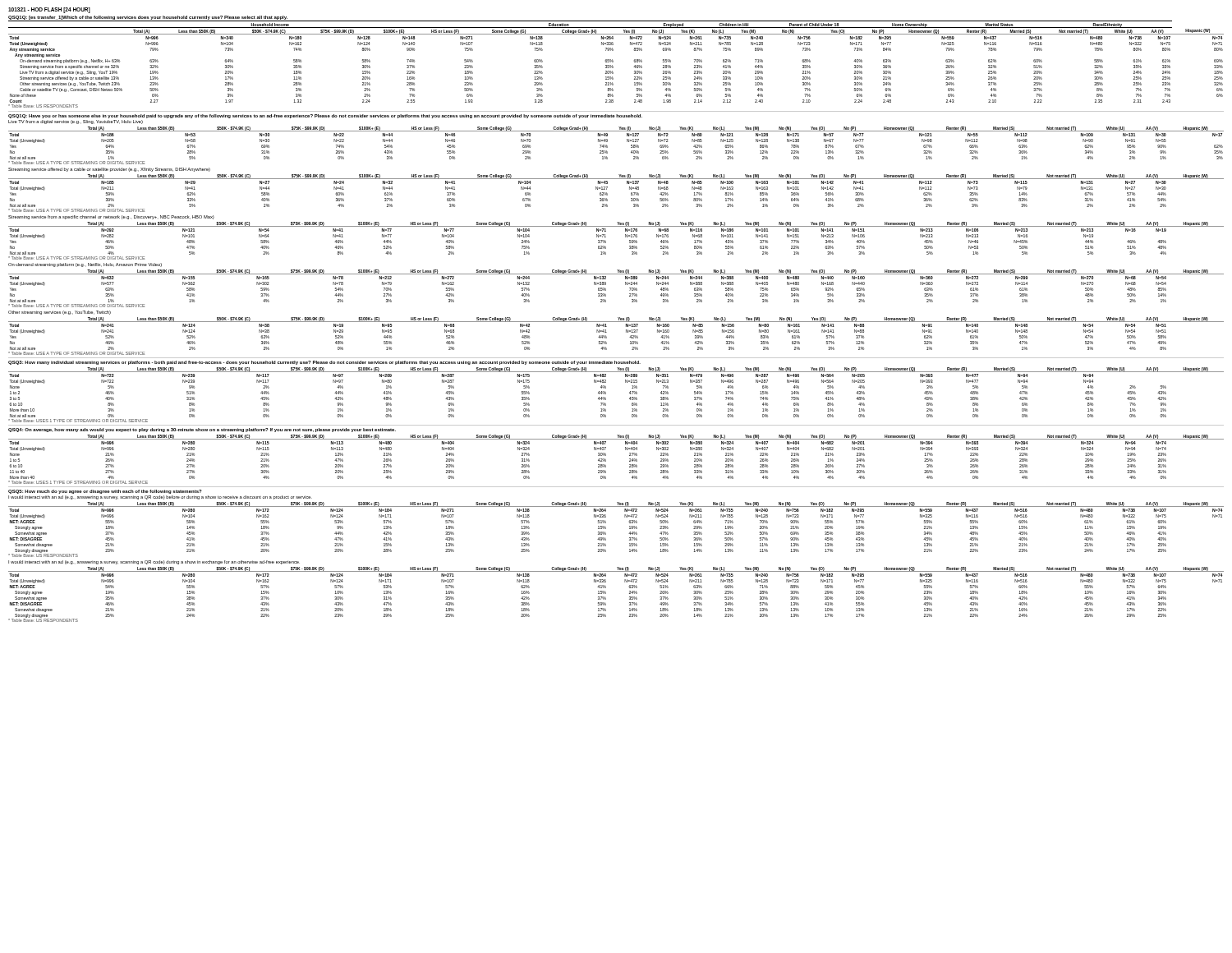Point to the block beginning "Streaming service from"
Viewport: 1232px width, 953px height.
111,217
